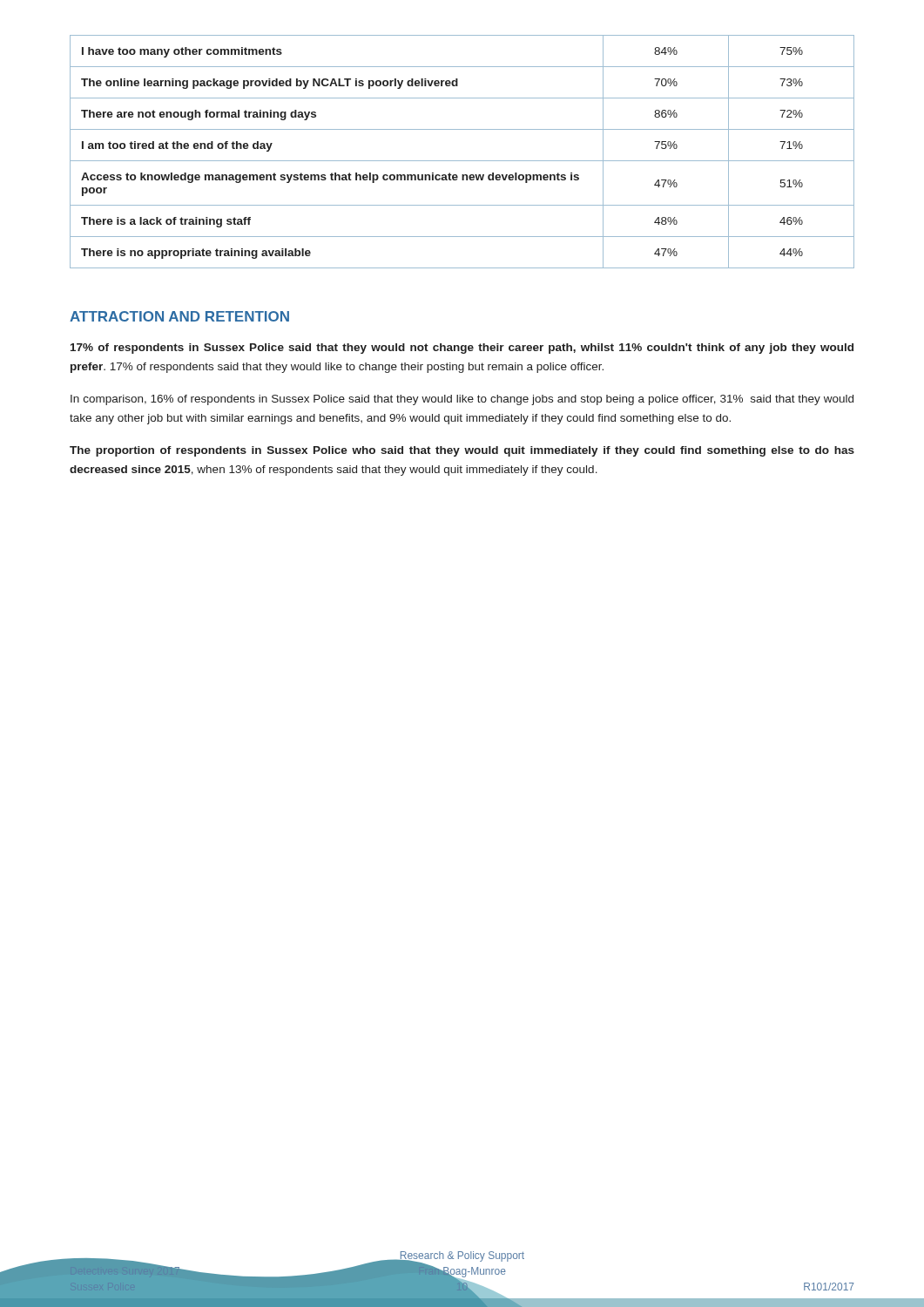This screenshot has width=924, height=1307.
Task: Click on the text block with the text "17% of respondents in Sussex"
Action: pyautogui.click(x=462, y=357)
